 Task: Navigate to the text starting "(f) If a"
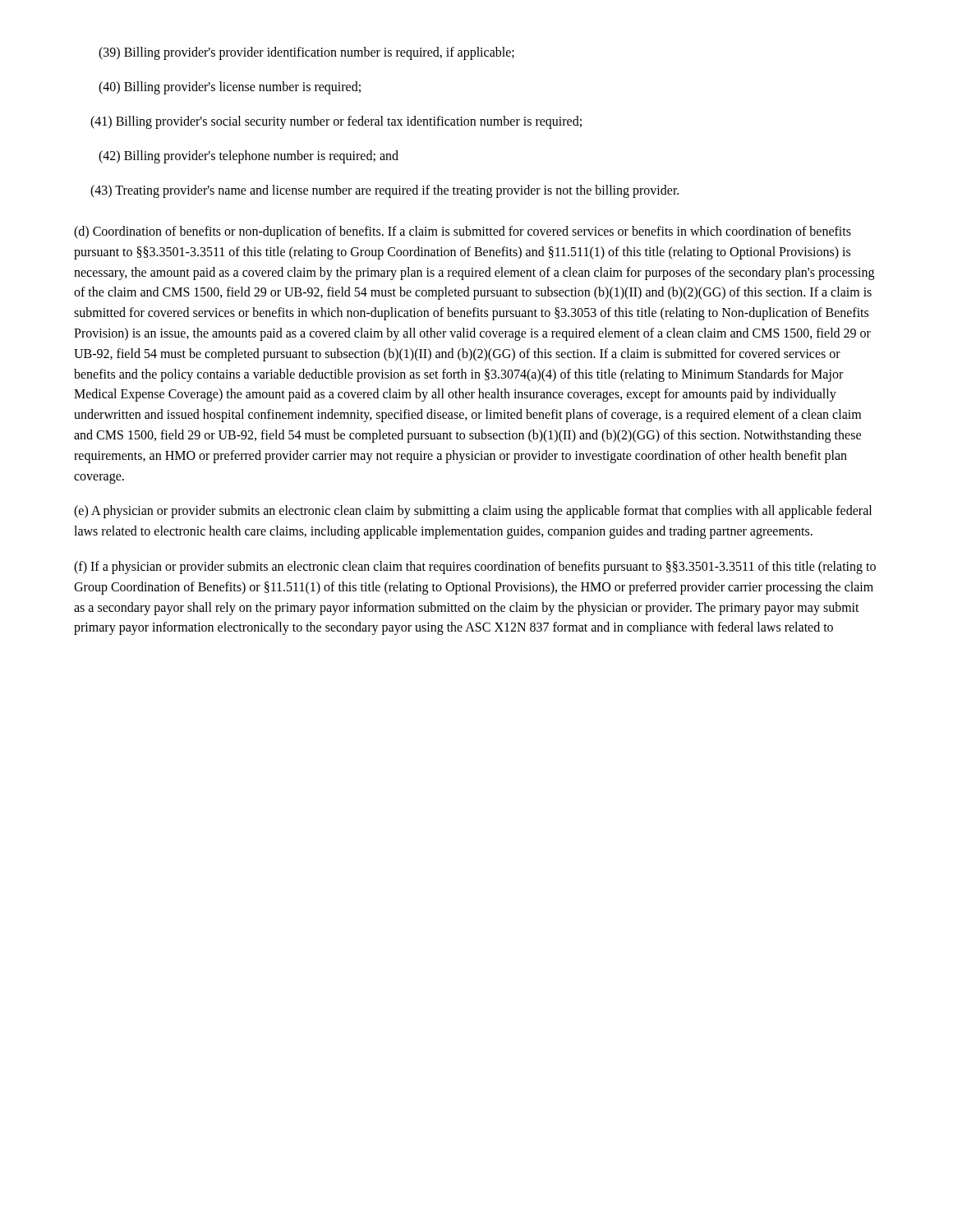pos(475,597)
